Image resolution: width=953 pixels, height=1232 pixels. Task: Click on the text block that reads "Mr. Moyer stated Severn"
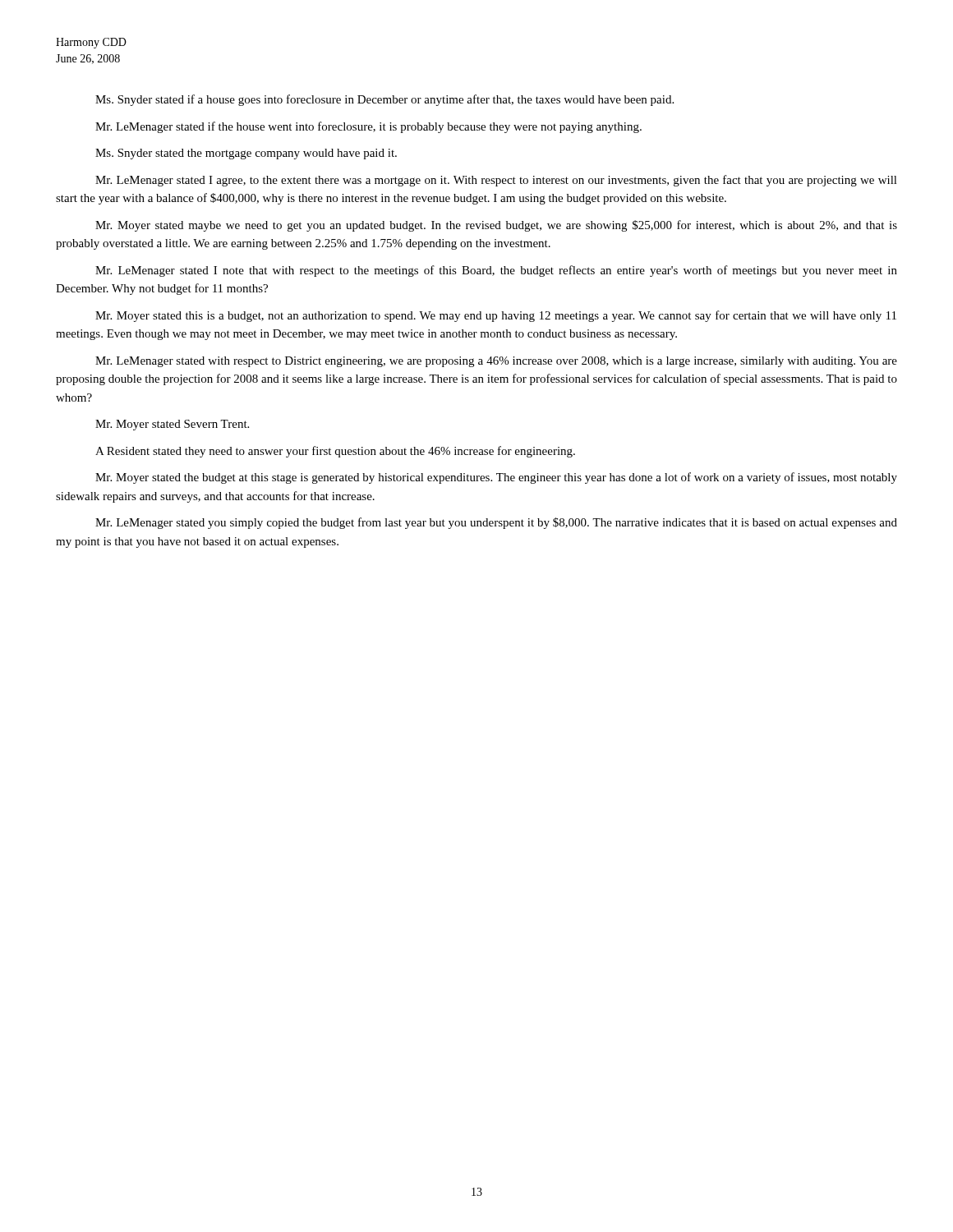coord(173,424)
